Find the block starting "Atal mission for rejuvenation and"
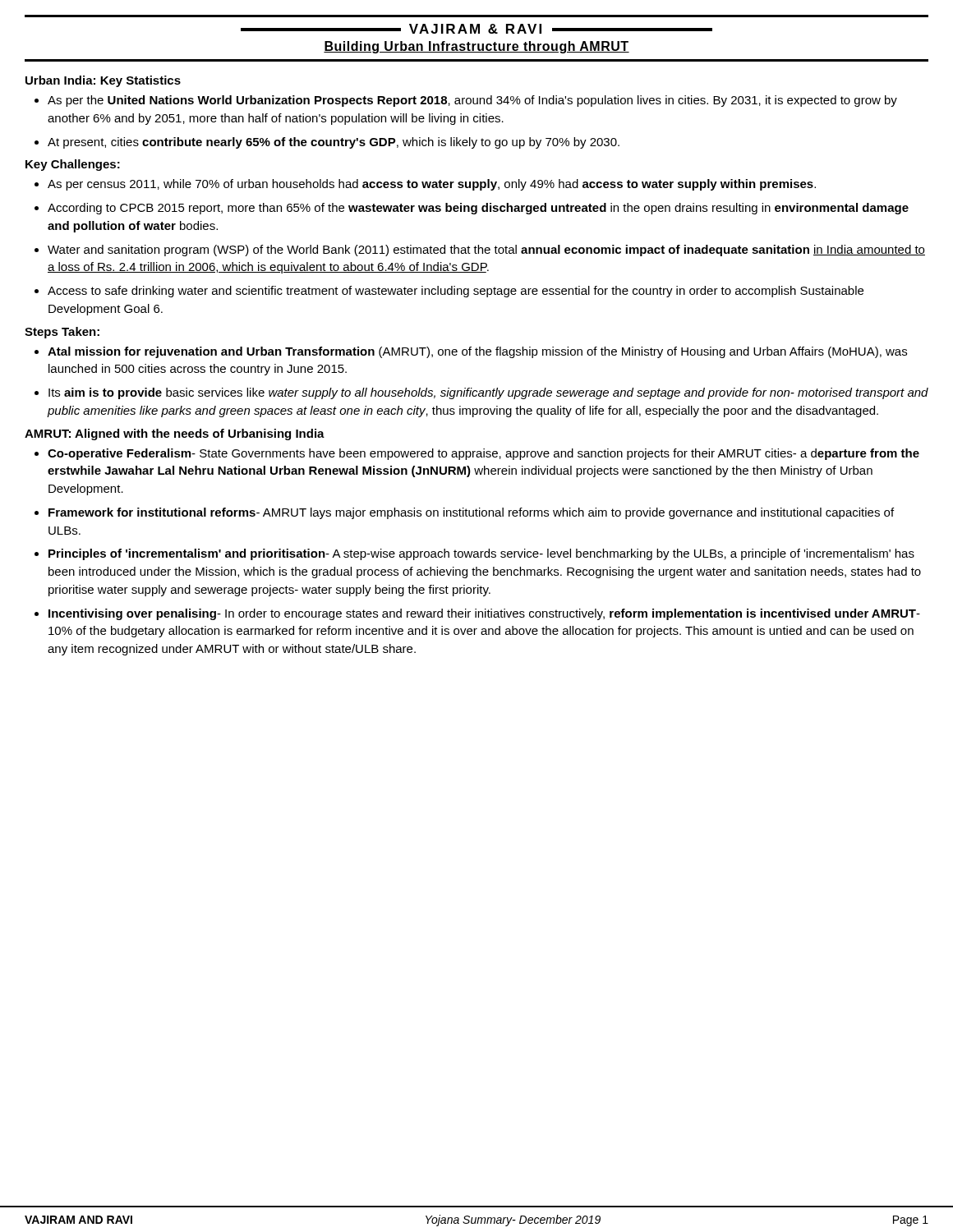The height and width of the screenshot is (1232, 953). (x=478, y=360)
